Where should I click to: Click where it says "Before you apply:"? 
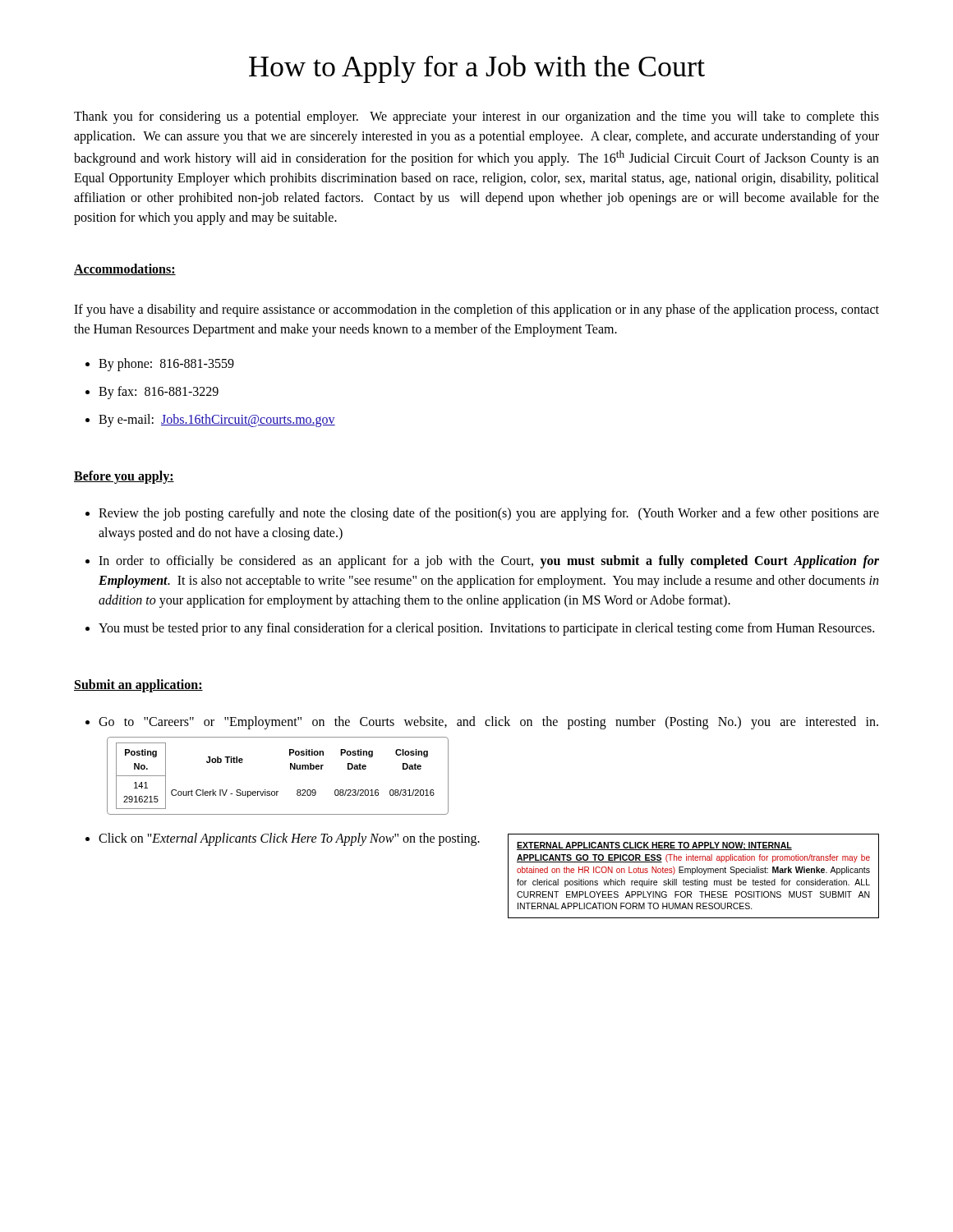click(x=124, y=476)
